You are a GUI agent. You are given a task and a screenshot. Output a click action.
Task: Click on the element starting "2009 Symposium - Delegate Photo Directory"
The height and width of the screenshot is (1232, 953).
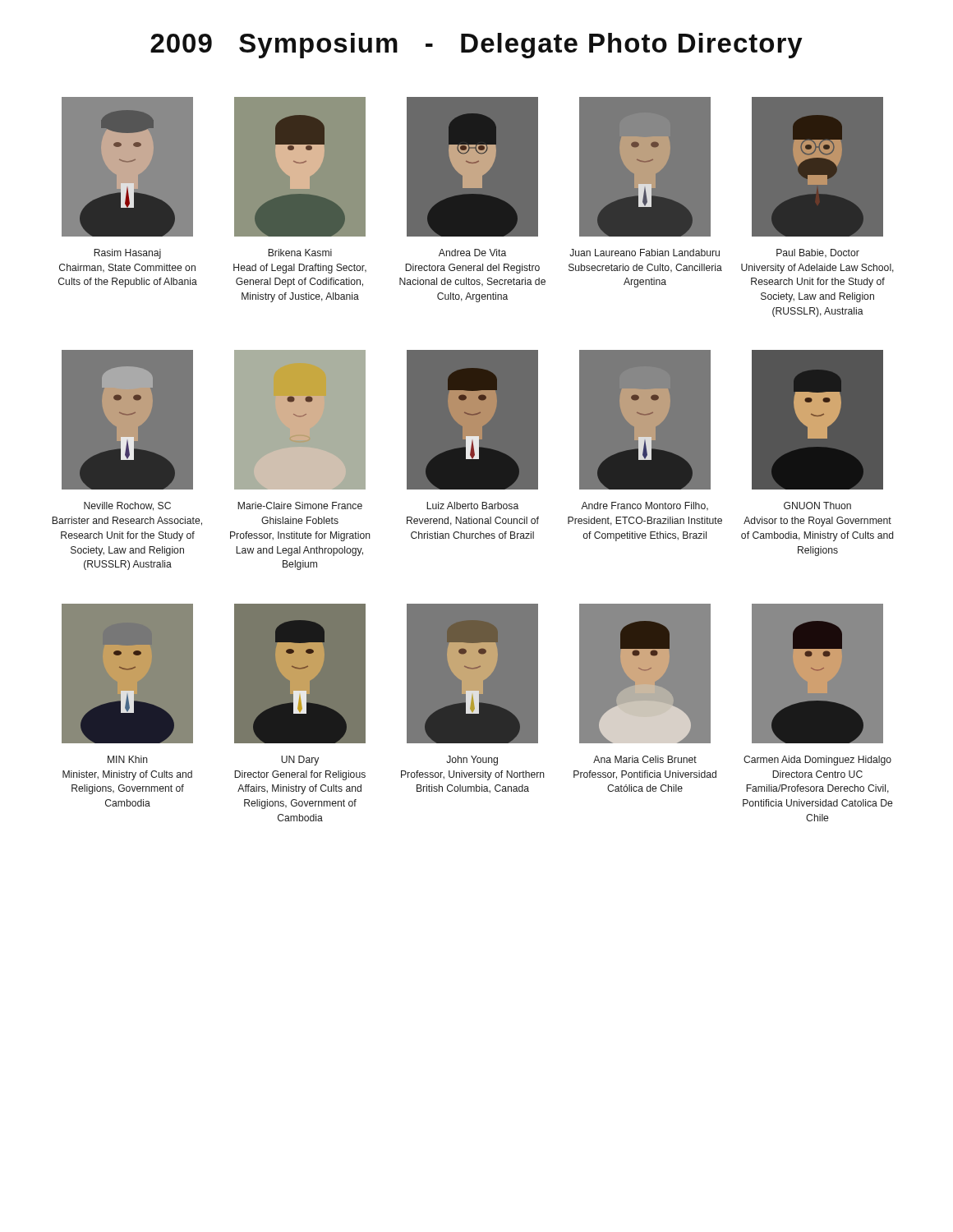476,44
